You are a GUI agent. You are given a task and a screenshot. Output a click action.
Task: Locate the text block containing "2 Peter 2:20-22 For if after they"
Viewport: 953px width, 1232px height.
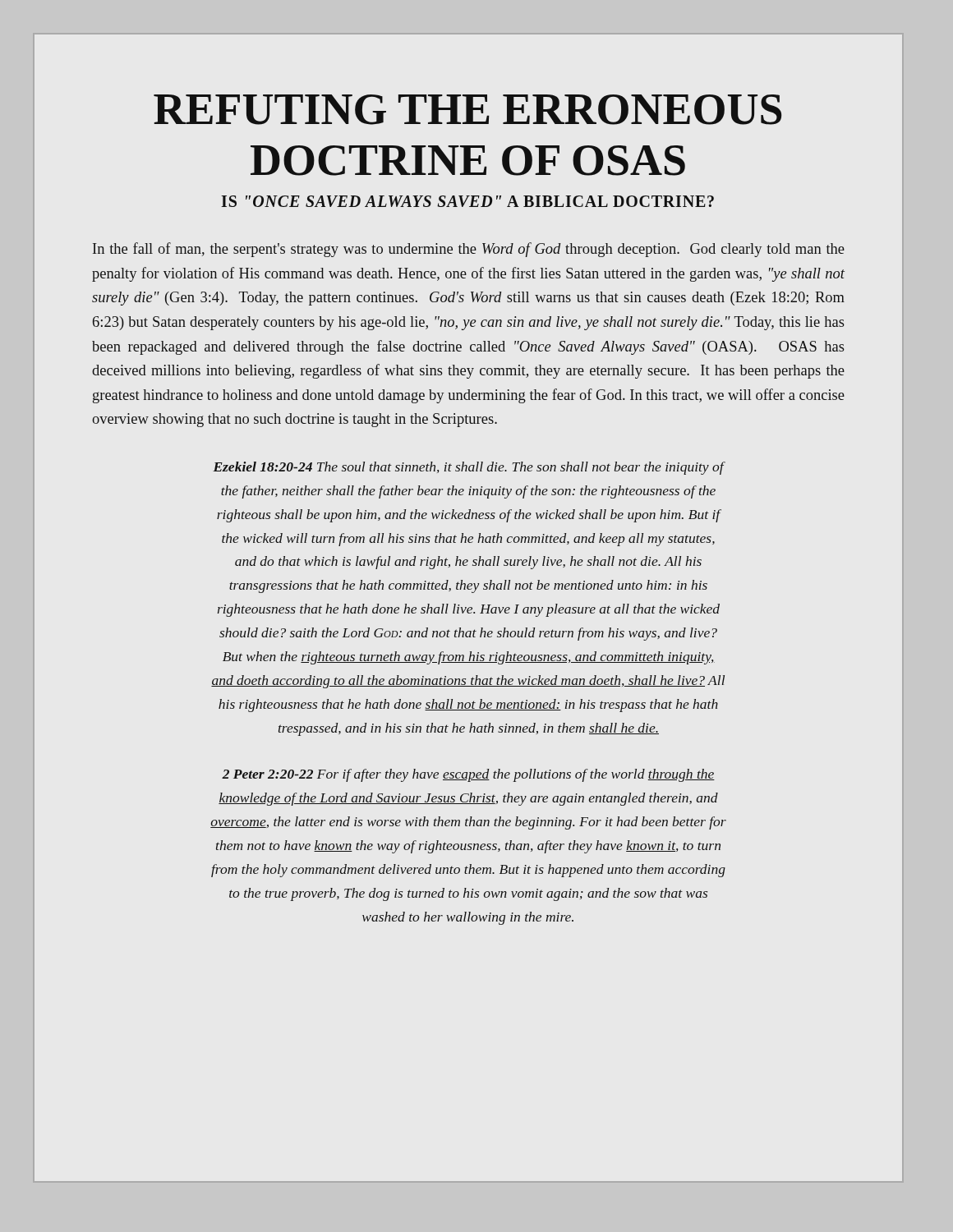[468, 845]
